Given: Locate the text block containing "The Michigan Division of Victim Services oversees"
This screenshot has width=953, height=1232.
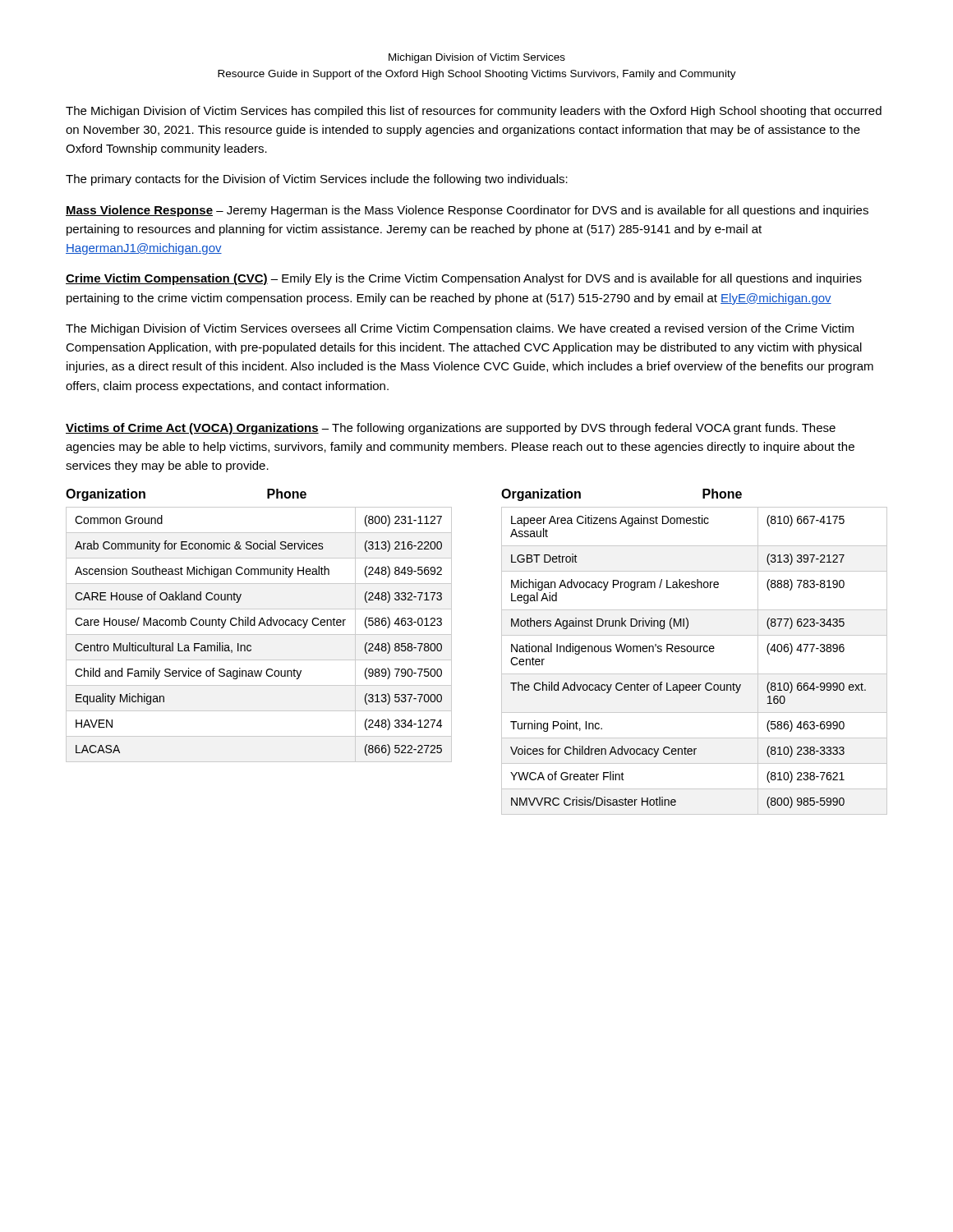Looking at the screenshot, I should pyautogui.click(x=470, y=357).
